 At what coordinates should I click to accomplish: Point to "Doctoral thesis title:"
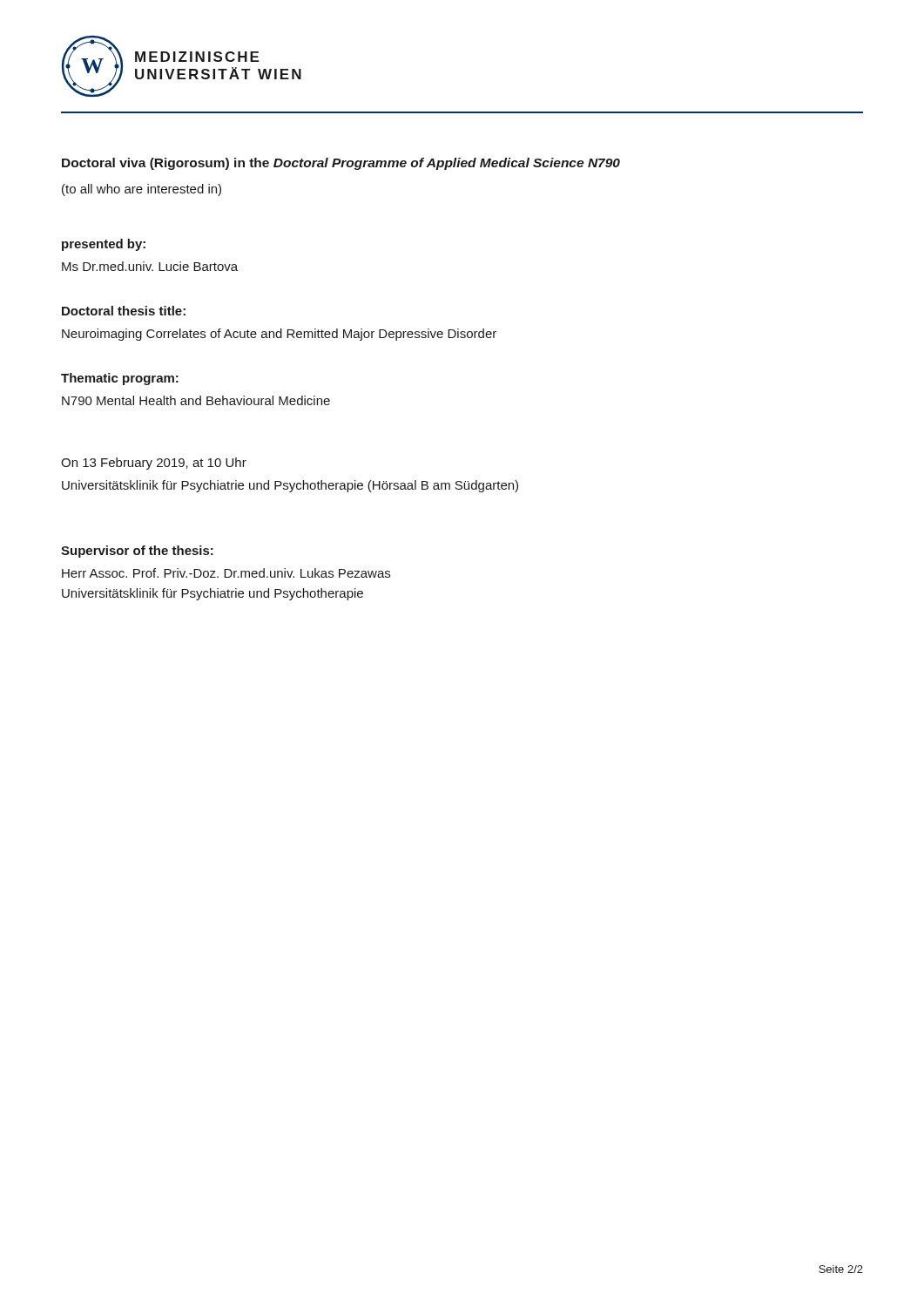[x=124, y=310]
